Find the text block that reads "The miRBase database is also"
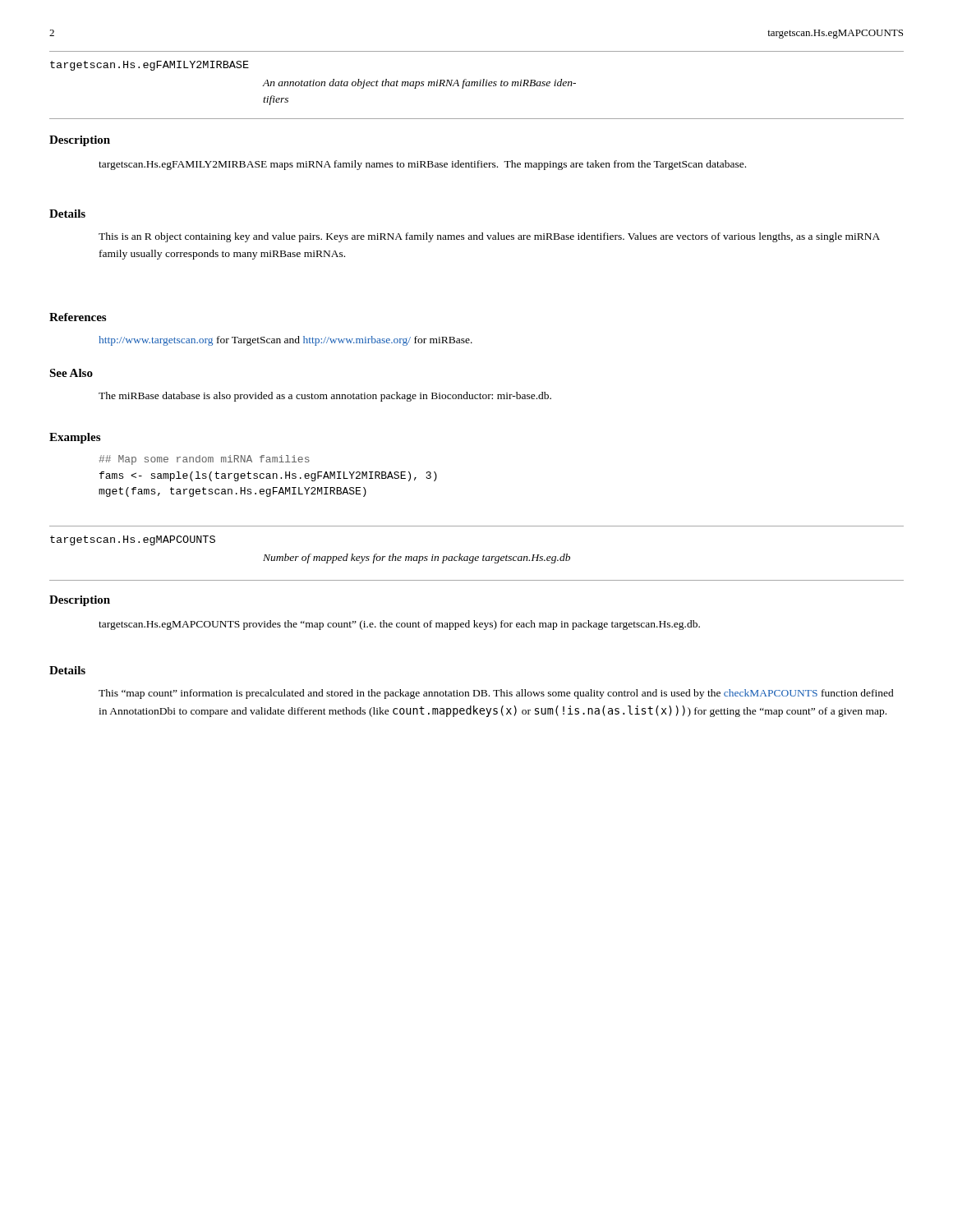 [x=501, y=396]
